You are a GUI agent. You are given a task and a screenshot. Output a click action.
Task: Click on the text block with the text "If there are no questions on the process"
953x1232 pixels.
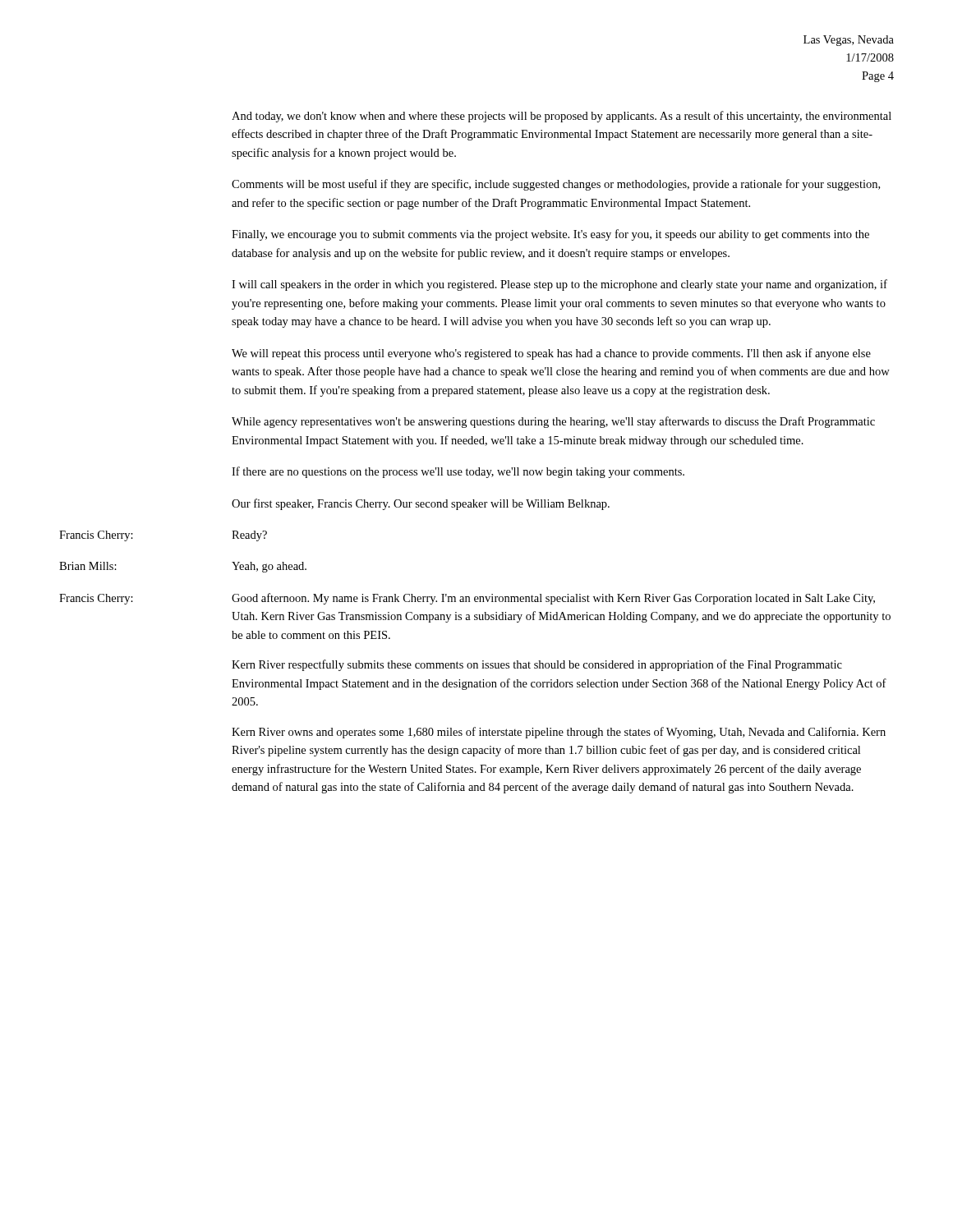point(458,471)
